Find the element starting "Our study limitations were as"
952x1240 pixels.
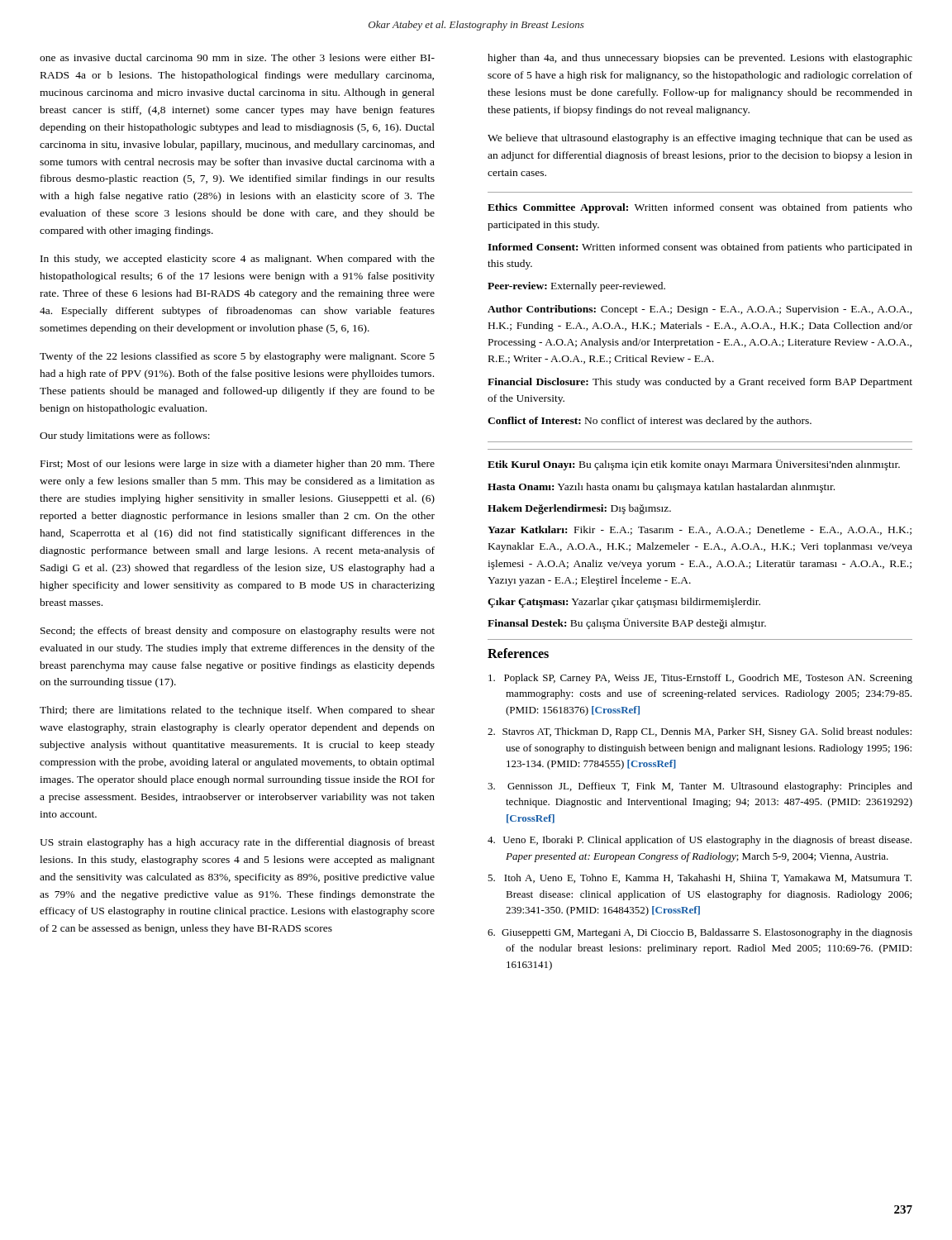(x=125, y=436)
